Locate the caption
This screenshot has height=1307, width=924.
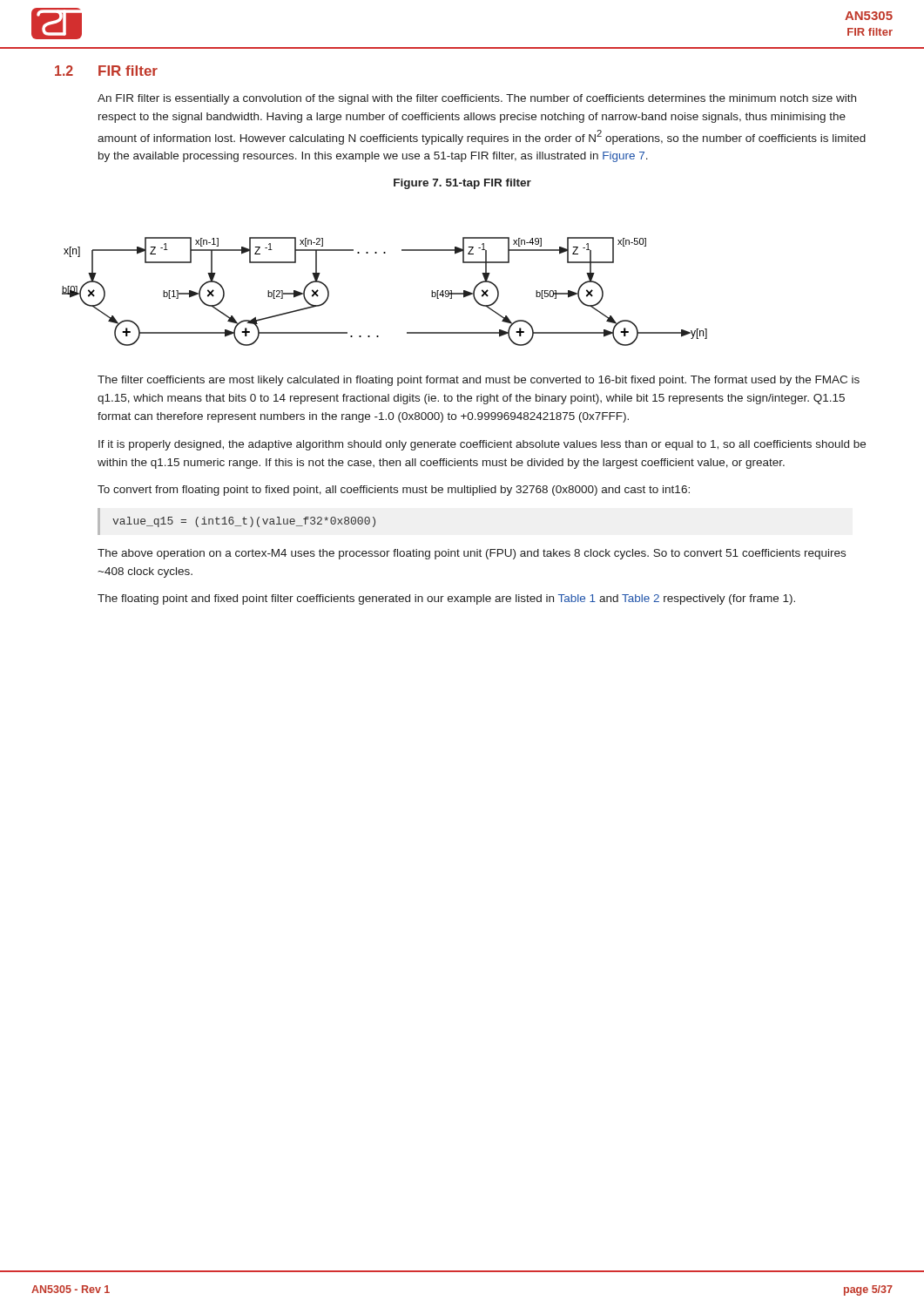462,182
